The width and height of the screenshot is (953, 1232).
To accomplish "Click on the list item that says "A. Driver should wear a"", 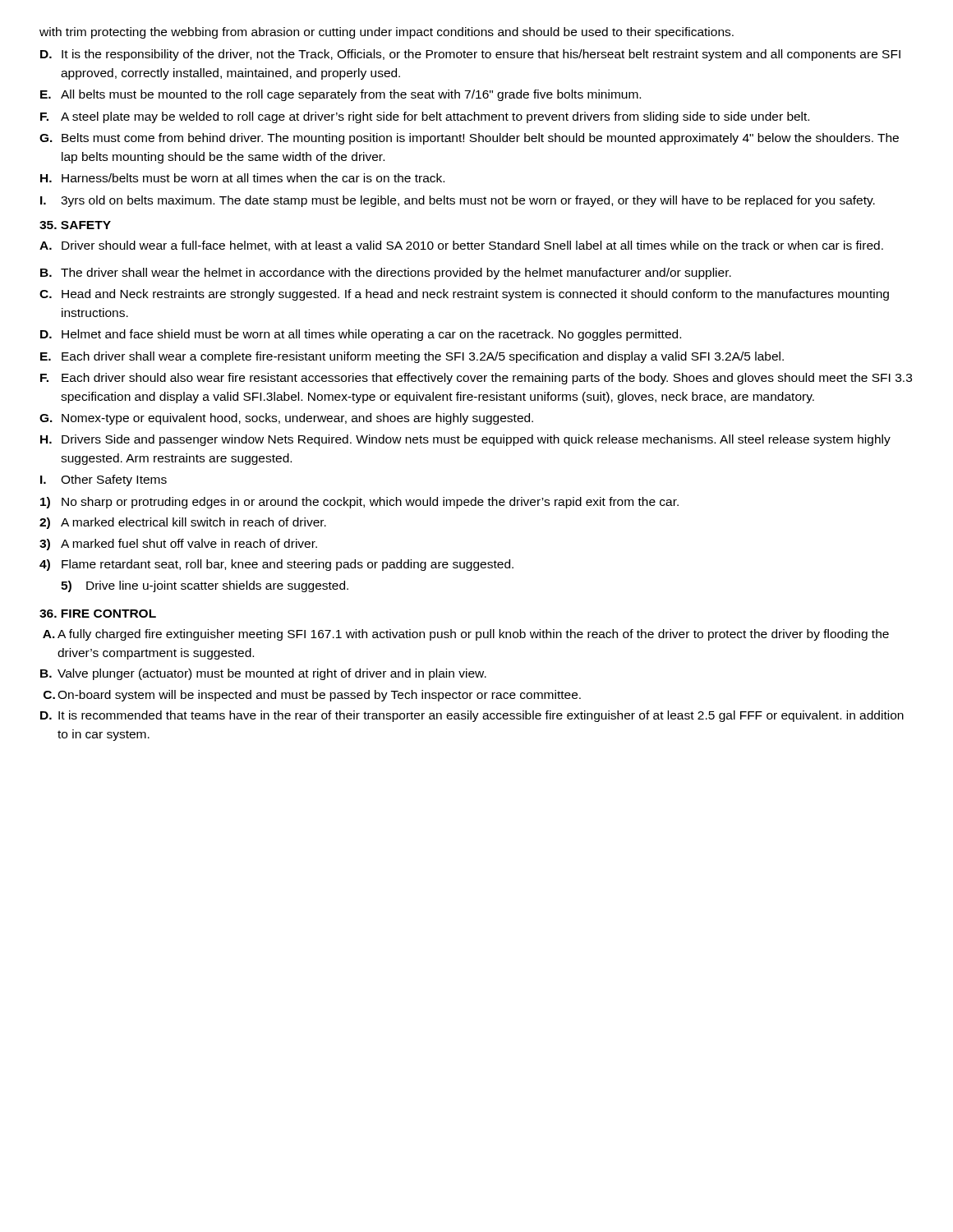I will pos(476,246).
